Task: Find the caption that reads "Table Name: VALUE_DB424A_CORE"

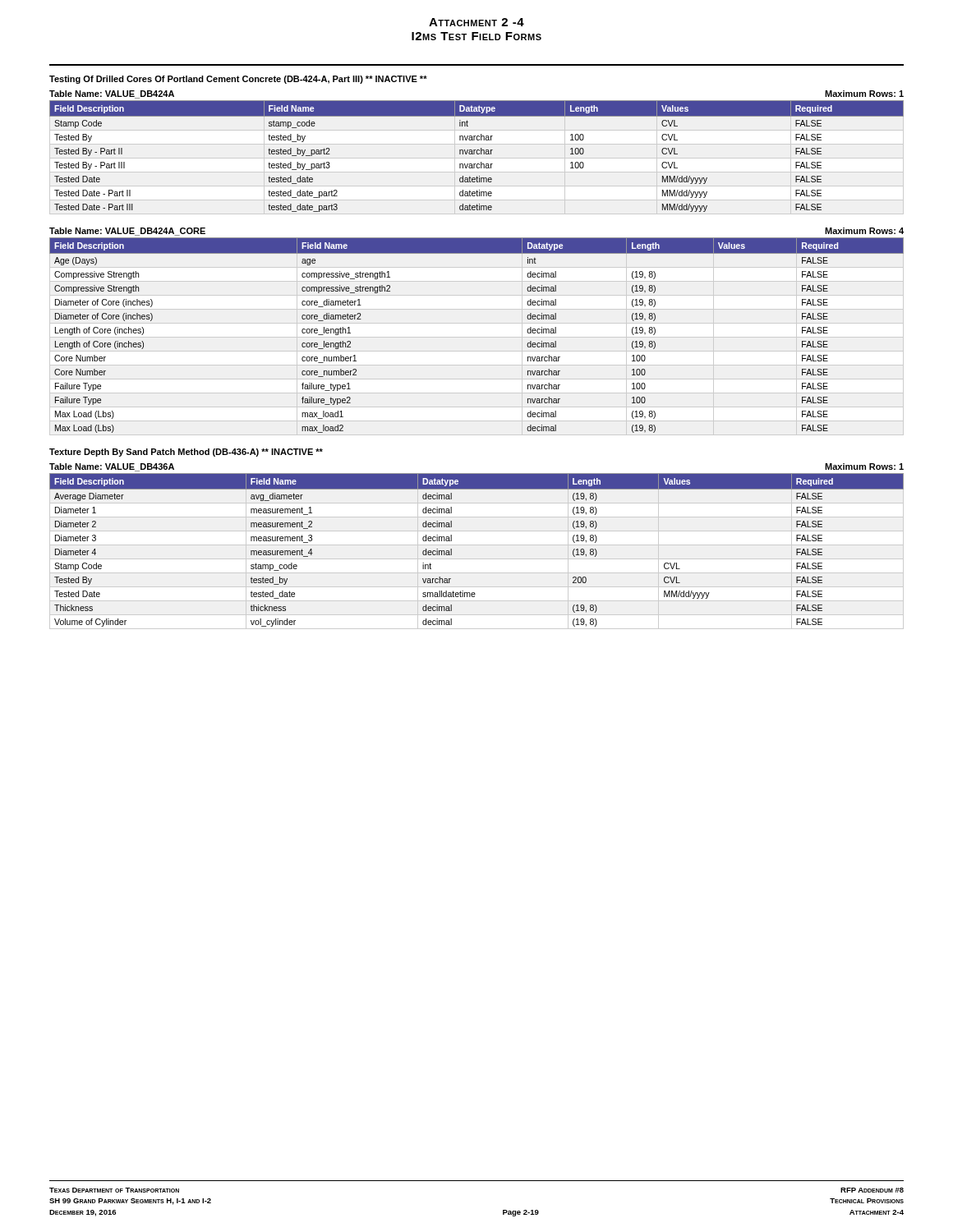Action: 476,231
